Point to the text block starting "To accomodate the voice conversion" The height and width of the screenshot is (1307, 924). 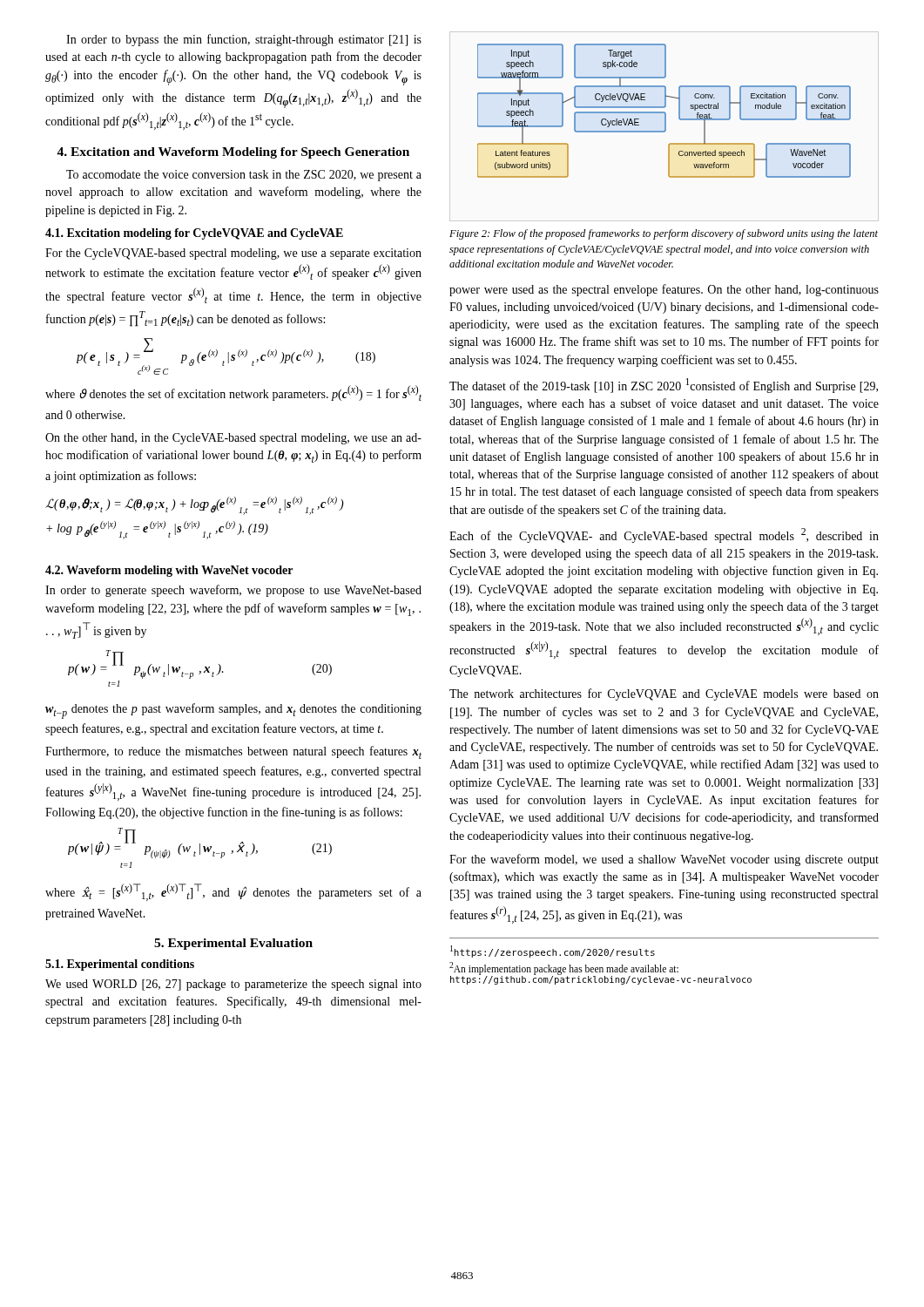click(233, 193)
